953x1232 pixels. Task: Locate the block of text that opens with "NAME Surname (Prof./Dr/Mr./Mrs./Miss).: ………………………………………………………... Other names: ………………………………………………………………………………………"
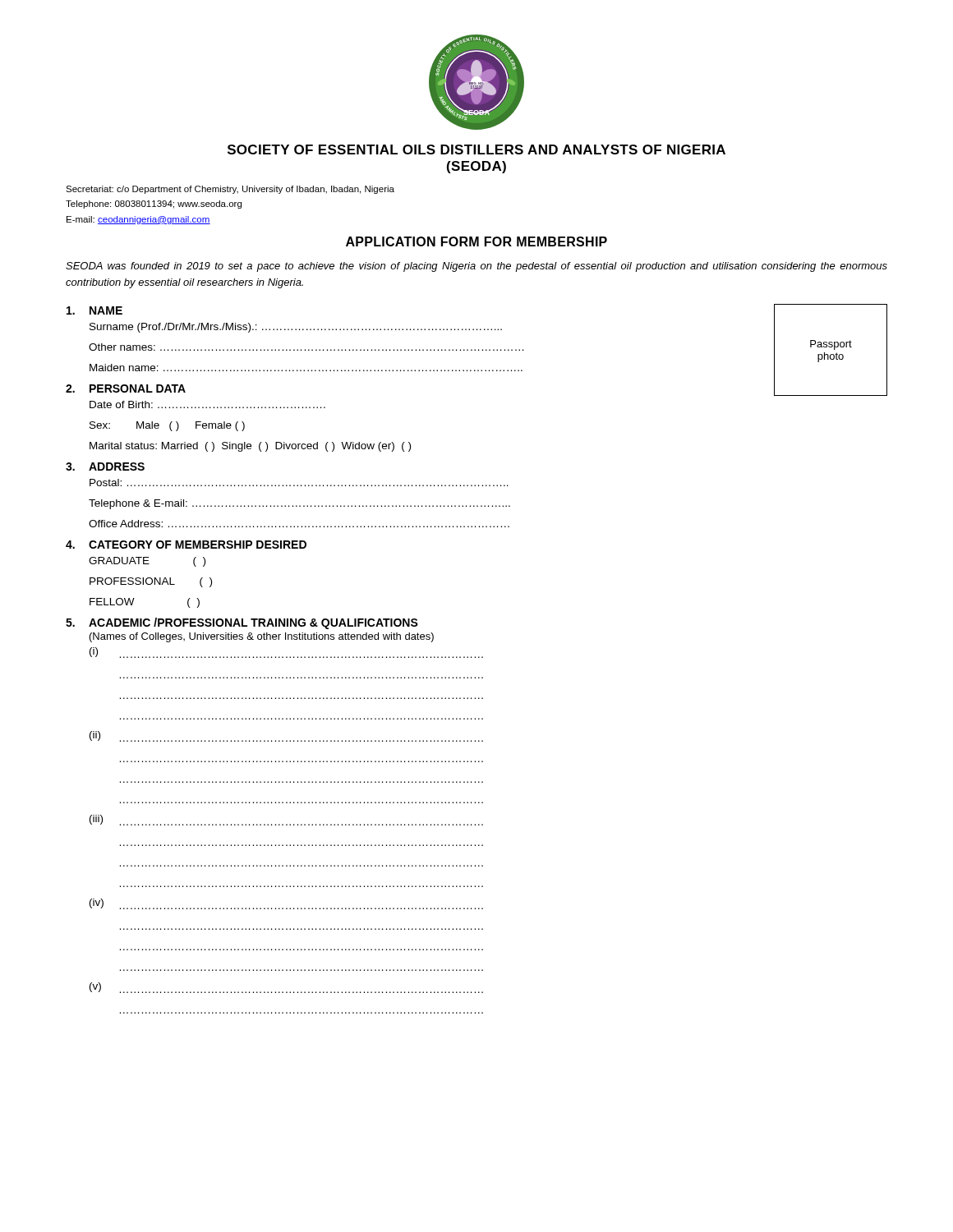click(x=410, y=342)
